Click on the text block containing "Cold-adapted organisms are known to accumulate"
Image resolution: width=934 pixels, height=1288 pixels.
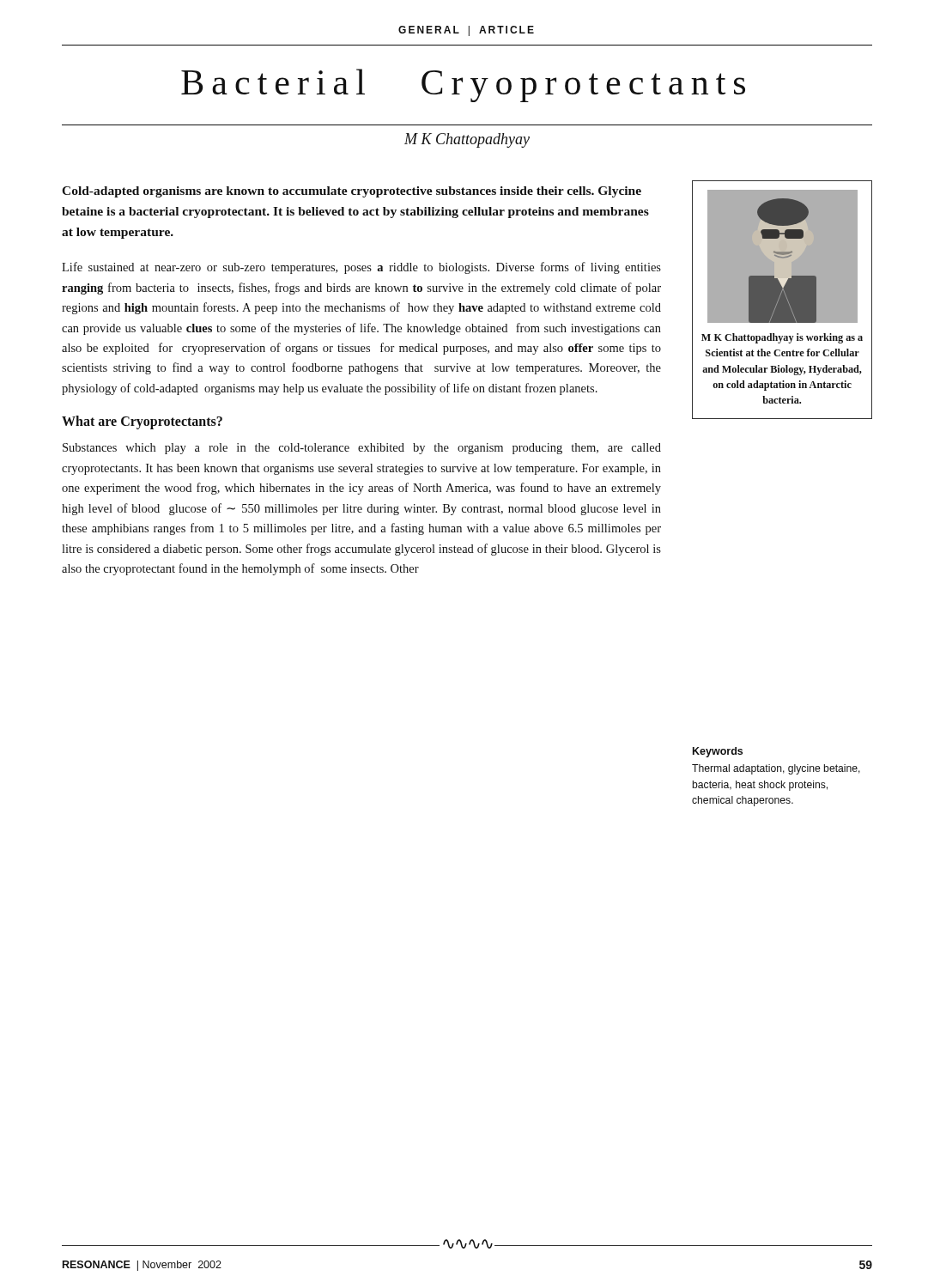click(x=355, y=211)
